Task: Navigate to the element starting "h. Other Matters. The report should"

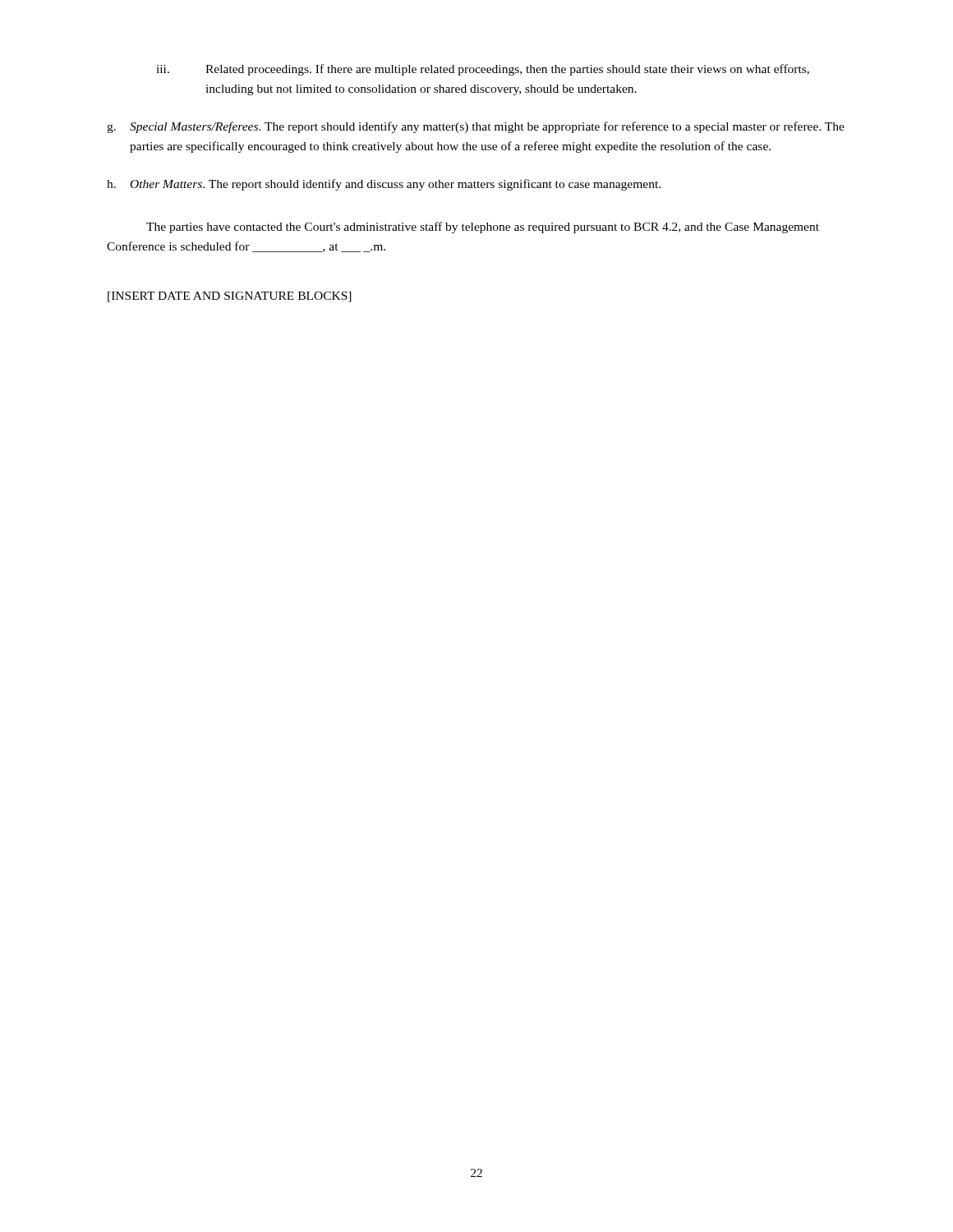Action: (x=384, y=184)
